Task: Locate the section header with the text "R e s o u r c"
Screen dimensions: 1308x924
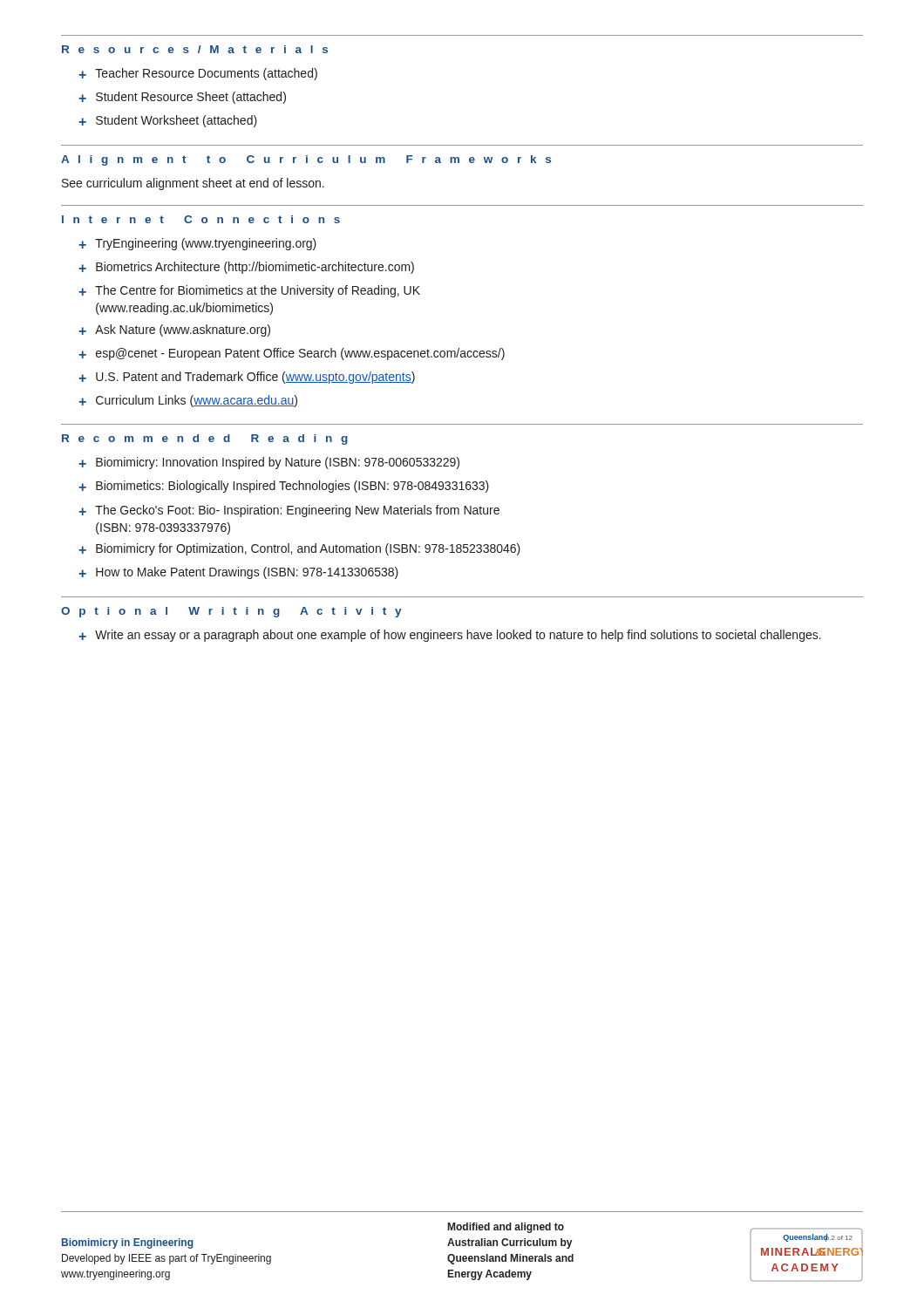Action: coord(196,49)
